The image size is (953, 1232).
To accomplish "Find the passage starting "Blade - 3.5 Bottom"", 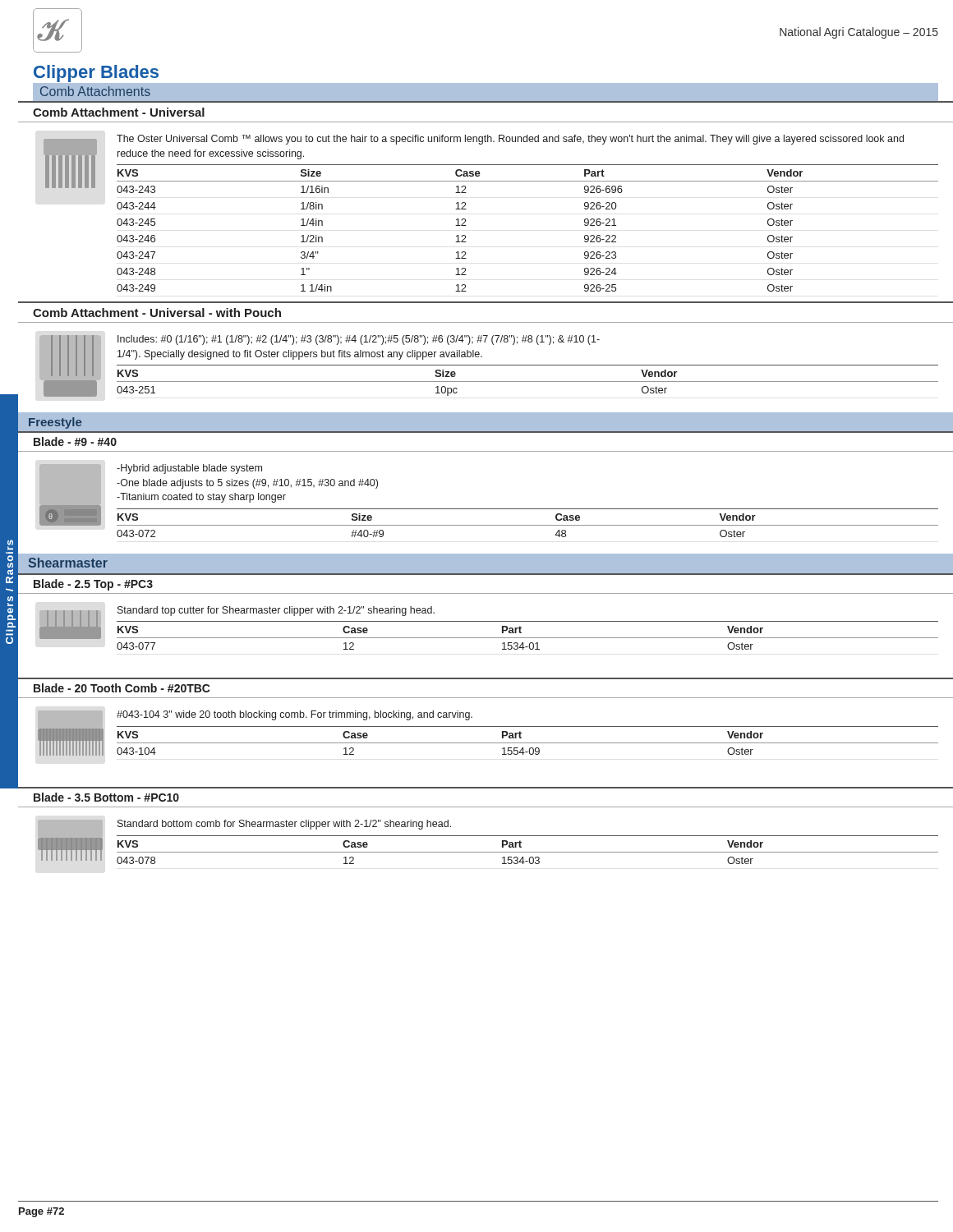I will click(106, 798).
